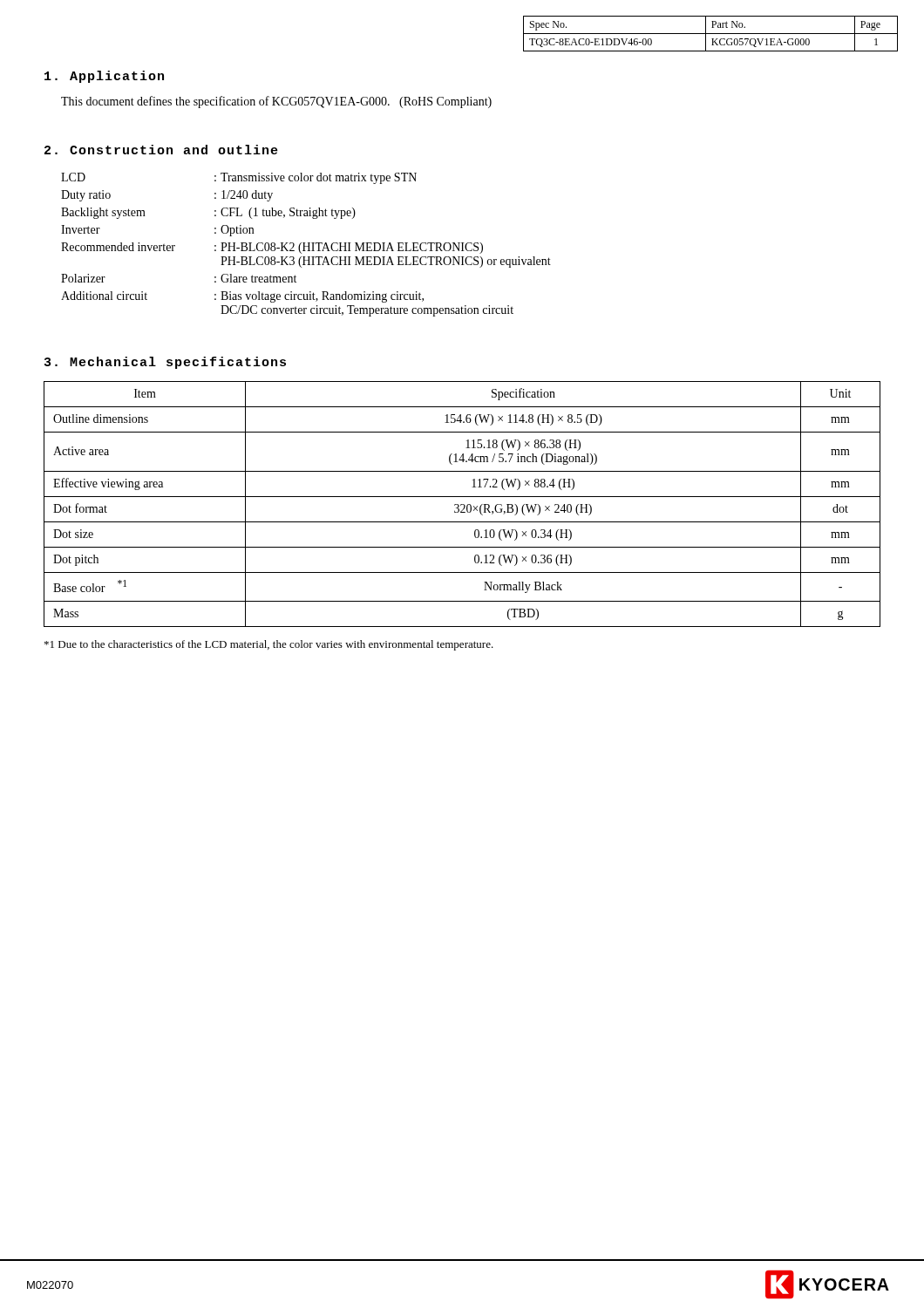Select the table that reads "Dot pitch"
924x1308 pixels.
tap(462, 504)
